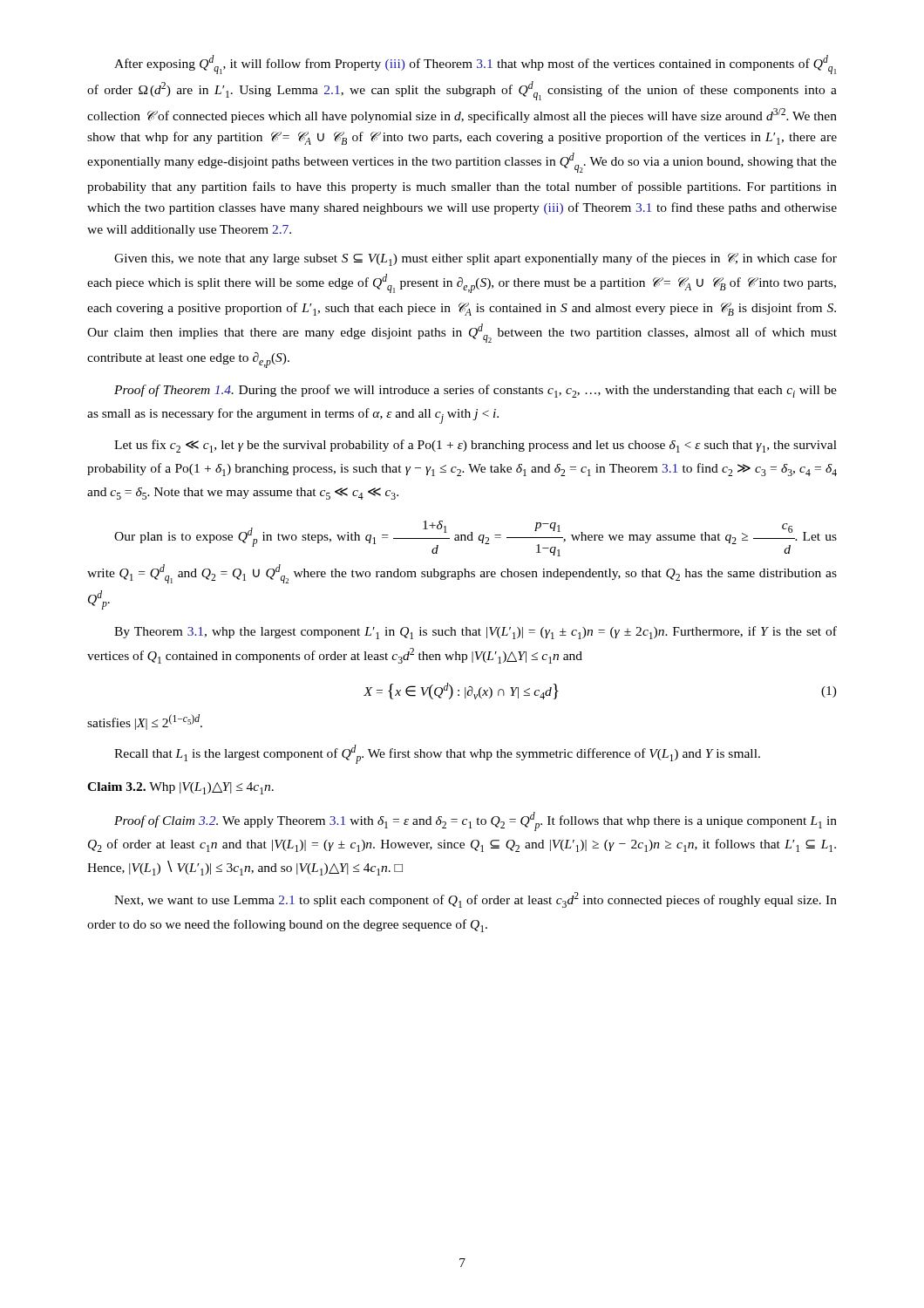Locate the passage starting "Proof of Theorem 1.4. During the proof"
The height and width of the screenshot is (1308, 924).
462,403
